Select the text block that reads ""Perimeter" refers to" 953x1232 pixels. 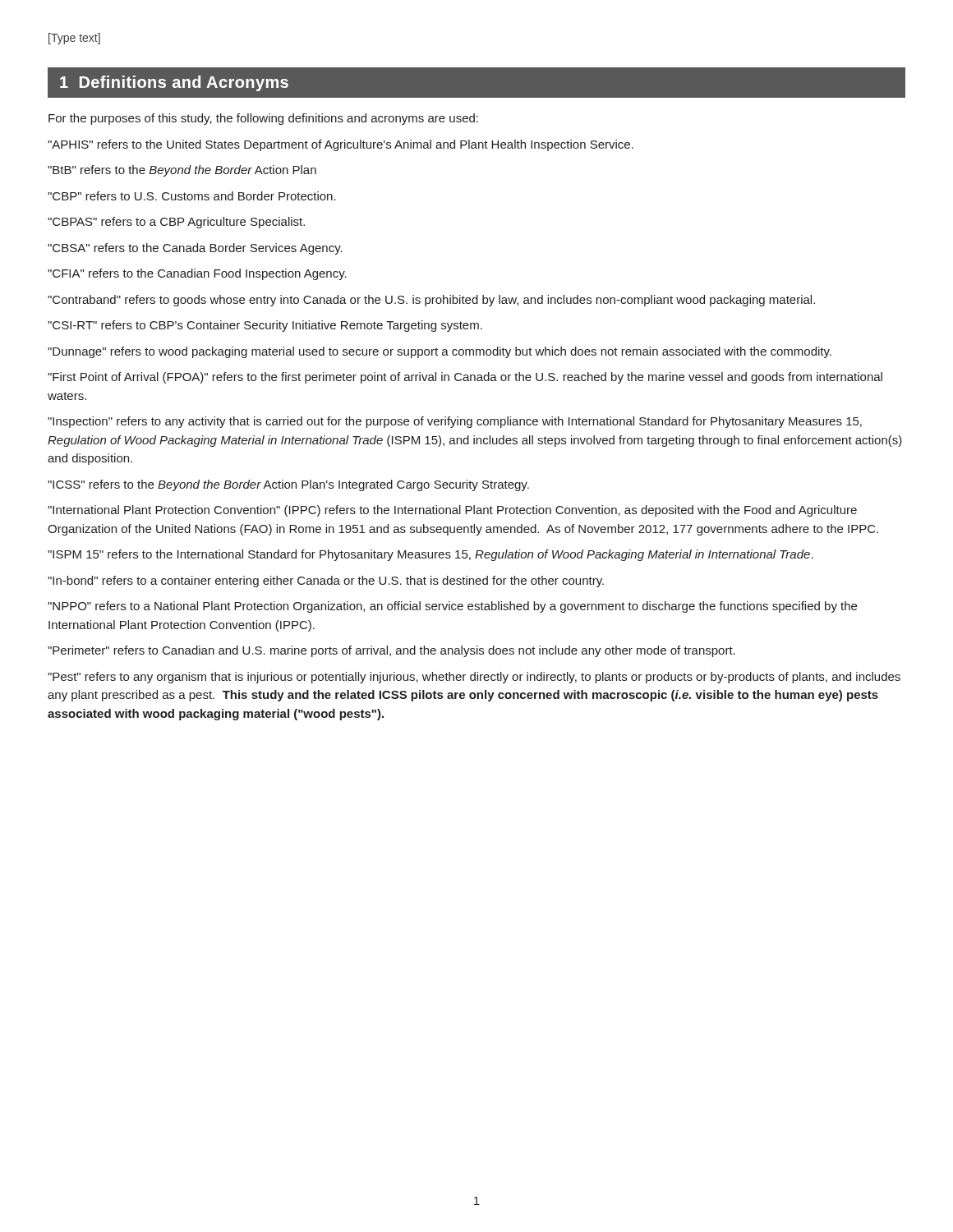(x=392, y=650)
